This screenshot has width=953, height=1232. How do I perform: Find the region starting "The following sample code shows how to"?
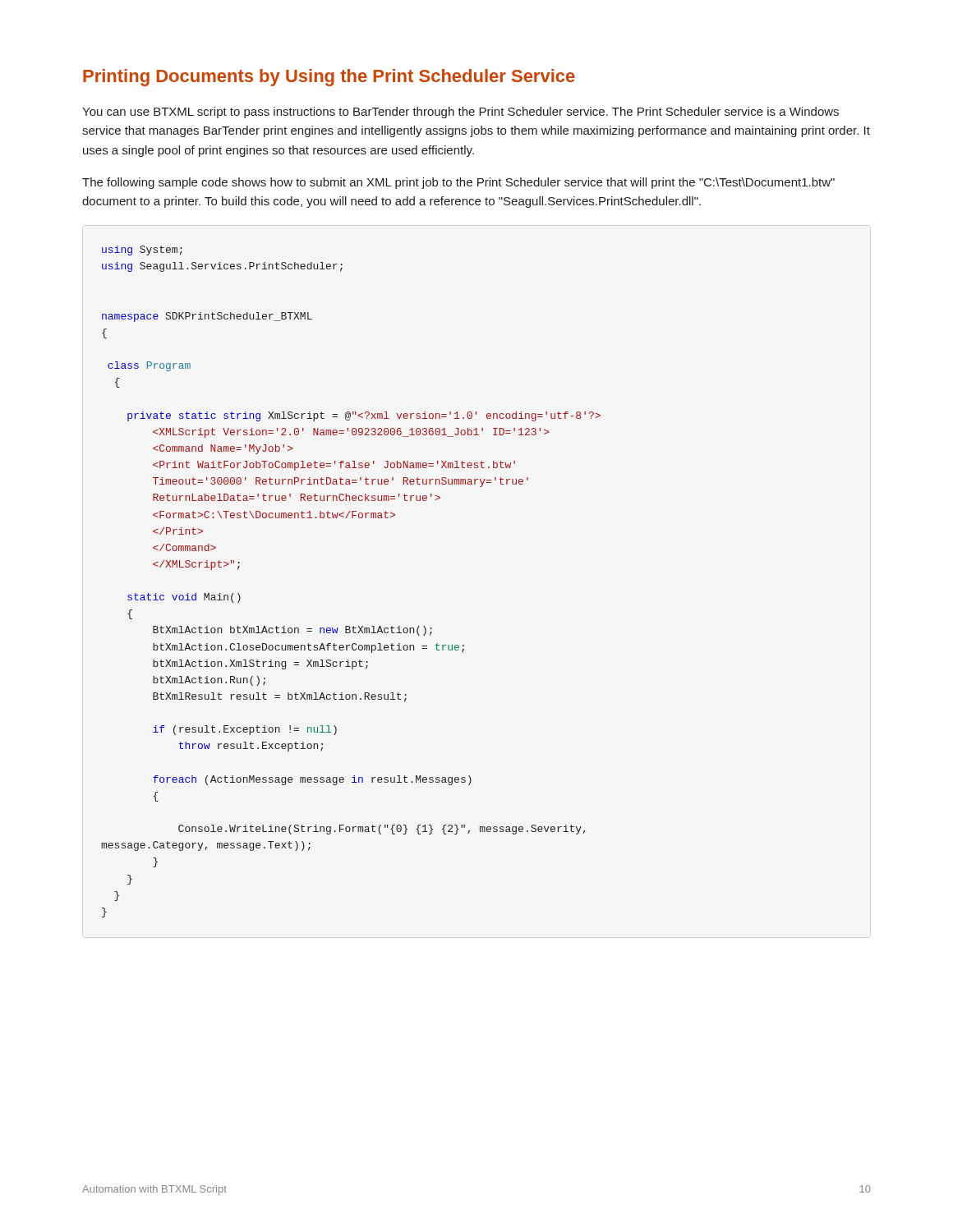(x=459, y=191)
